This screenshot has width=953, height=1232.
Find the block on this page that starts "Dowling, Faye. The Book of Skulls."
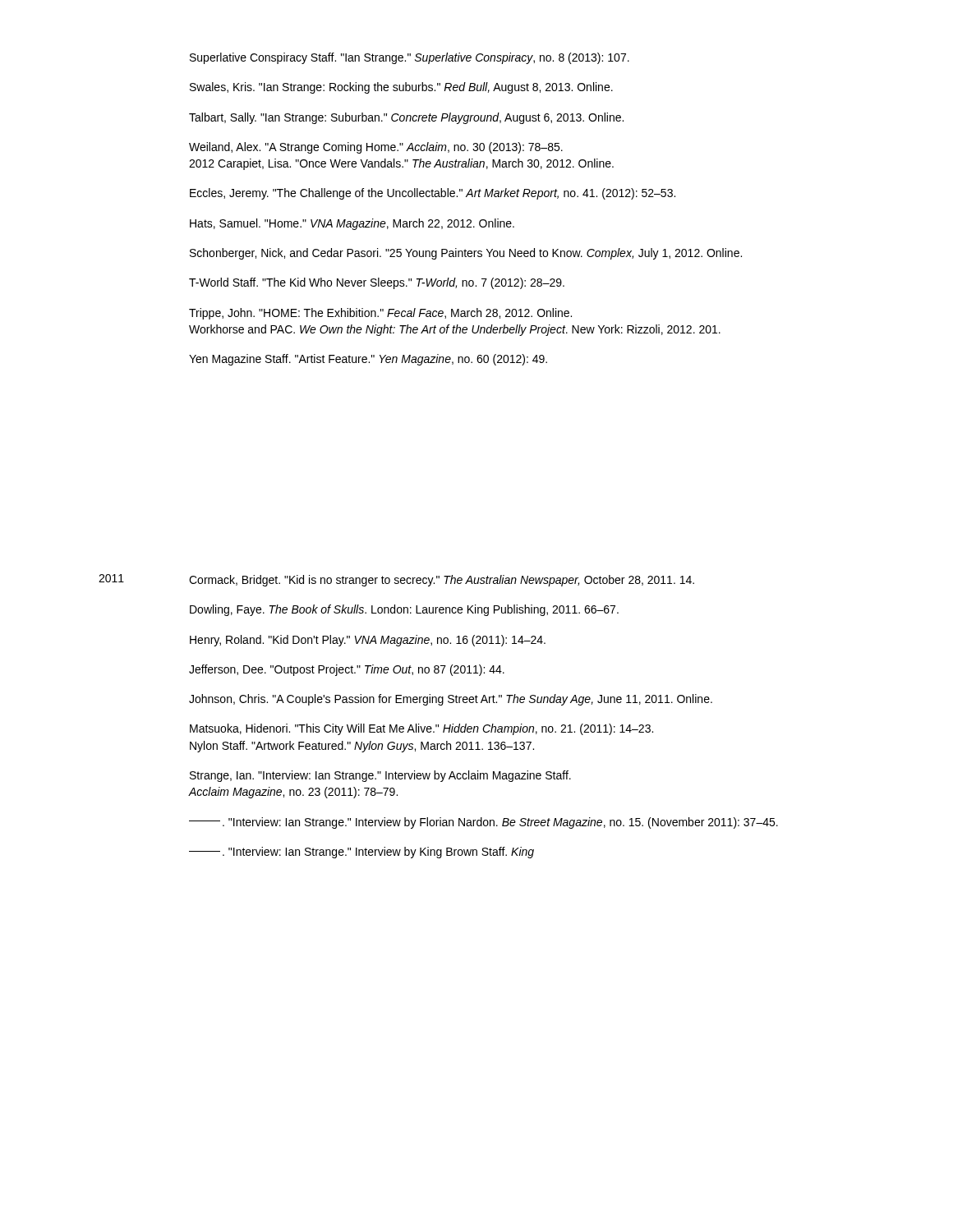point(404,610)
